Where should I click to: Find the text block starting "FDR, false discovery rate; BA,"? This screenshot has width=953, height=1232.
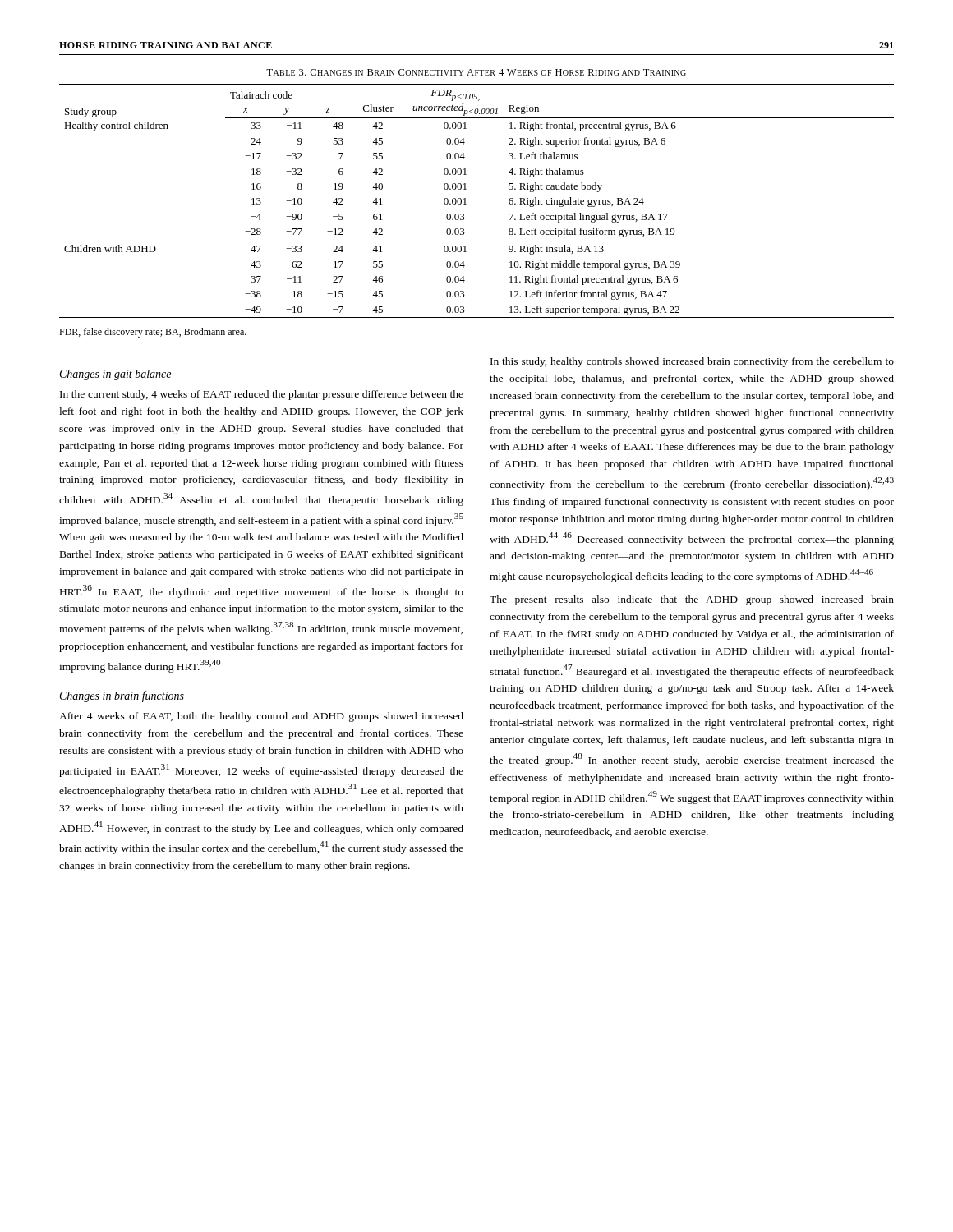153,332
